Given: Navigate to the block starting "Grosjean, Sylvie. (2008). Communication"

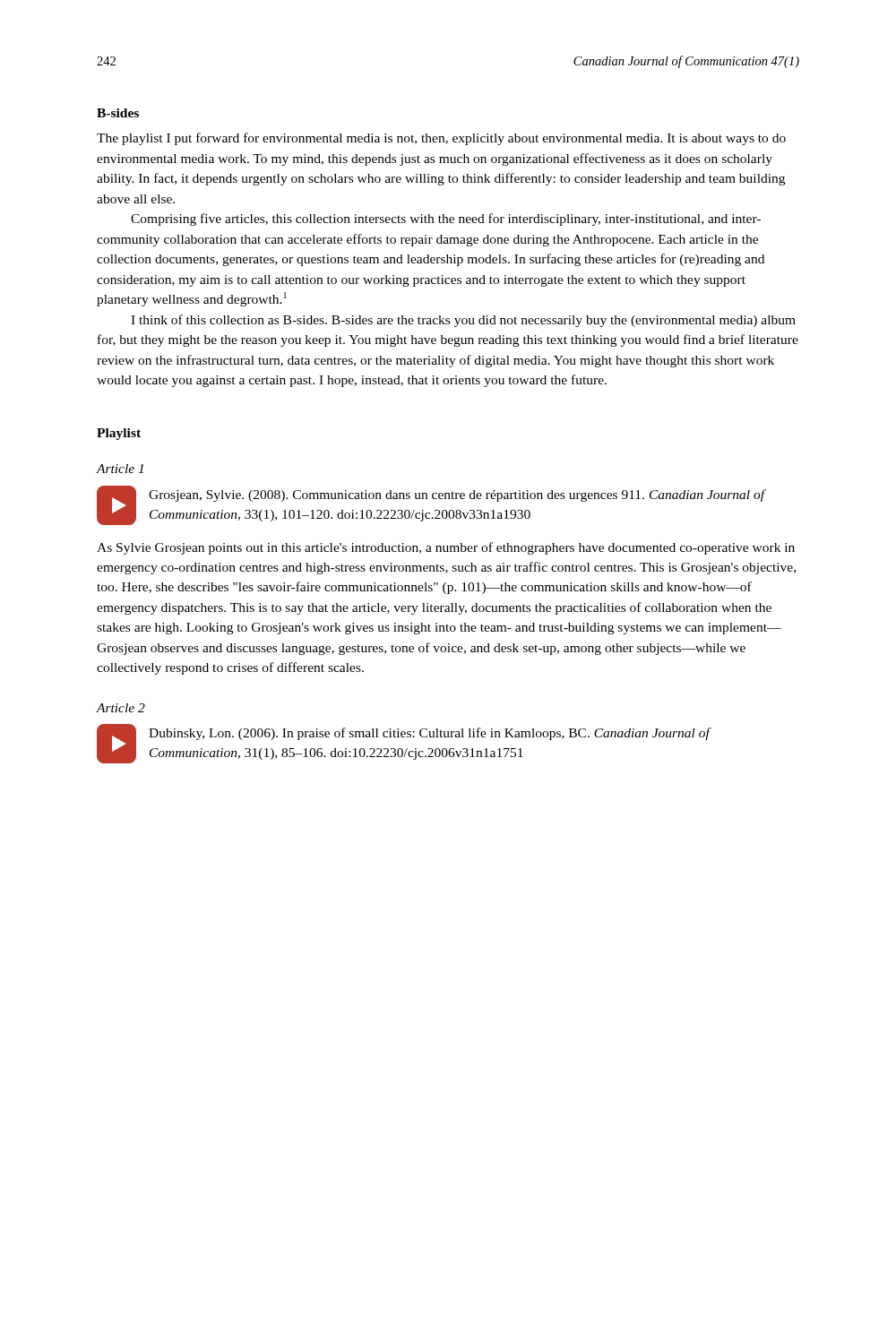Looking at the screenshot, I should pyautogui.click(x=448, y=504).
